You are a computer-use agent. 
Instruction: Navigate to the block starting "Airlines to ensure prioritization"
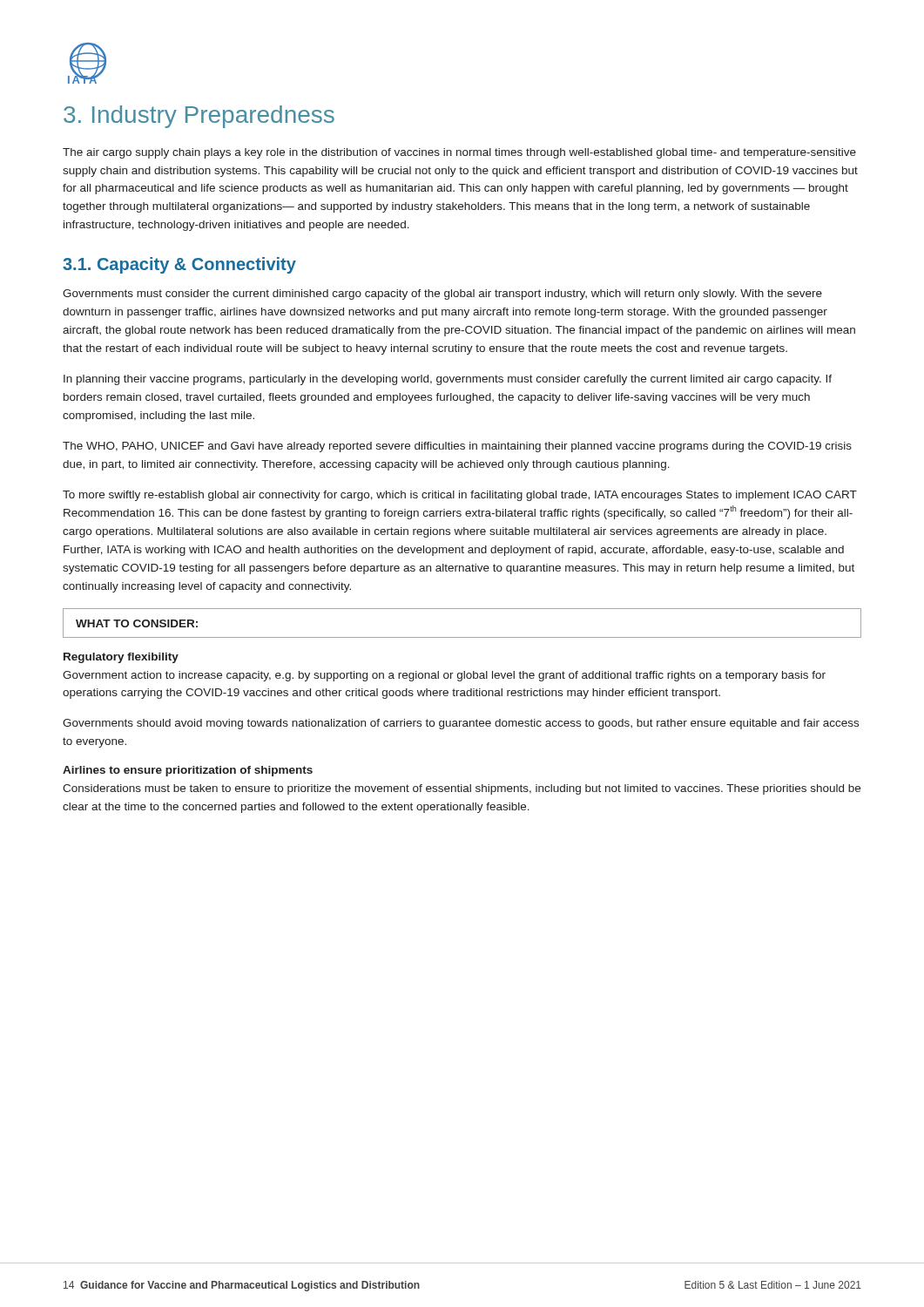tap(188, 770)
